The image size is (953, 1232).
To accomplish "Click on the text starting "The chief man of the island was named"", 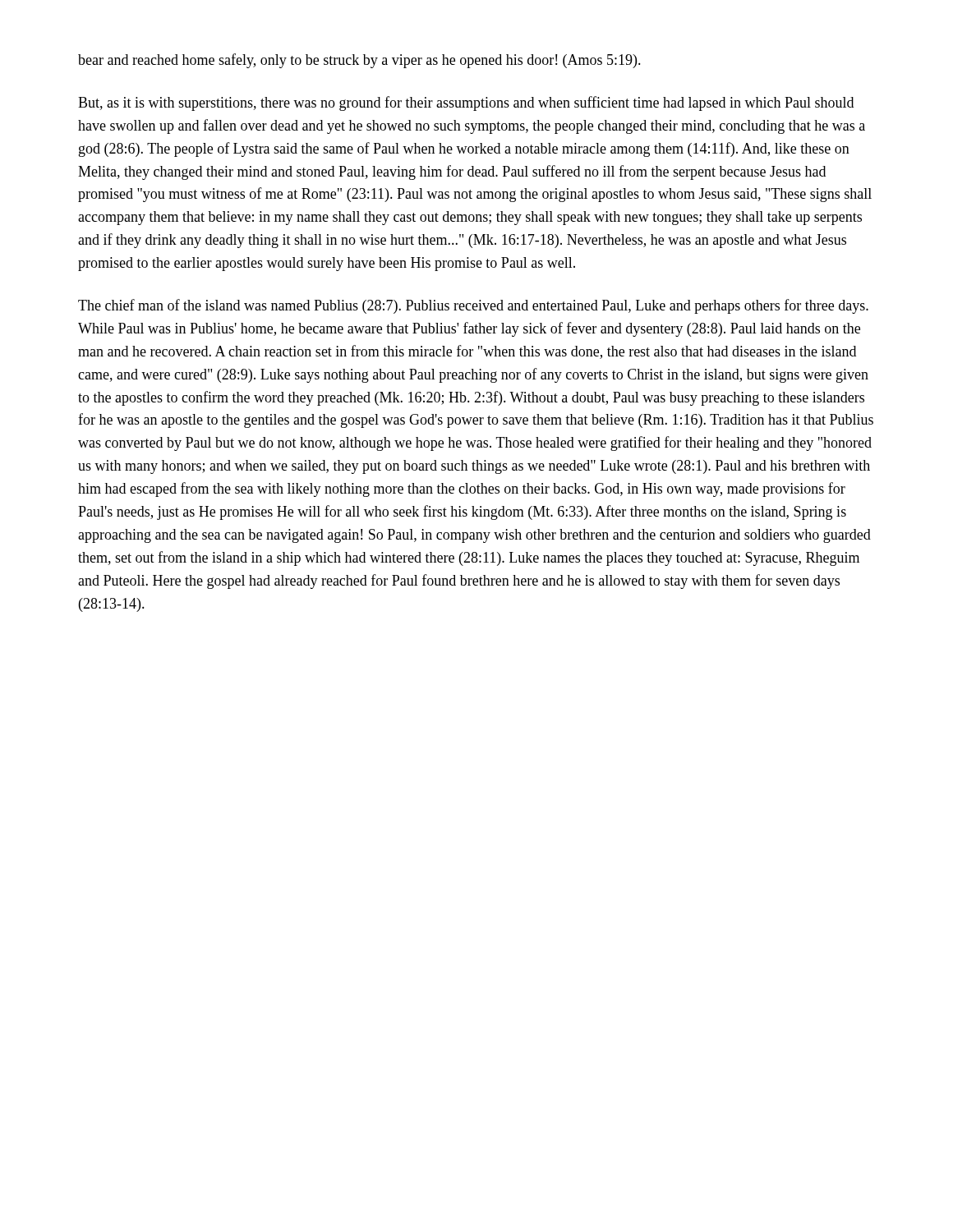I will coord(476,454).
